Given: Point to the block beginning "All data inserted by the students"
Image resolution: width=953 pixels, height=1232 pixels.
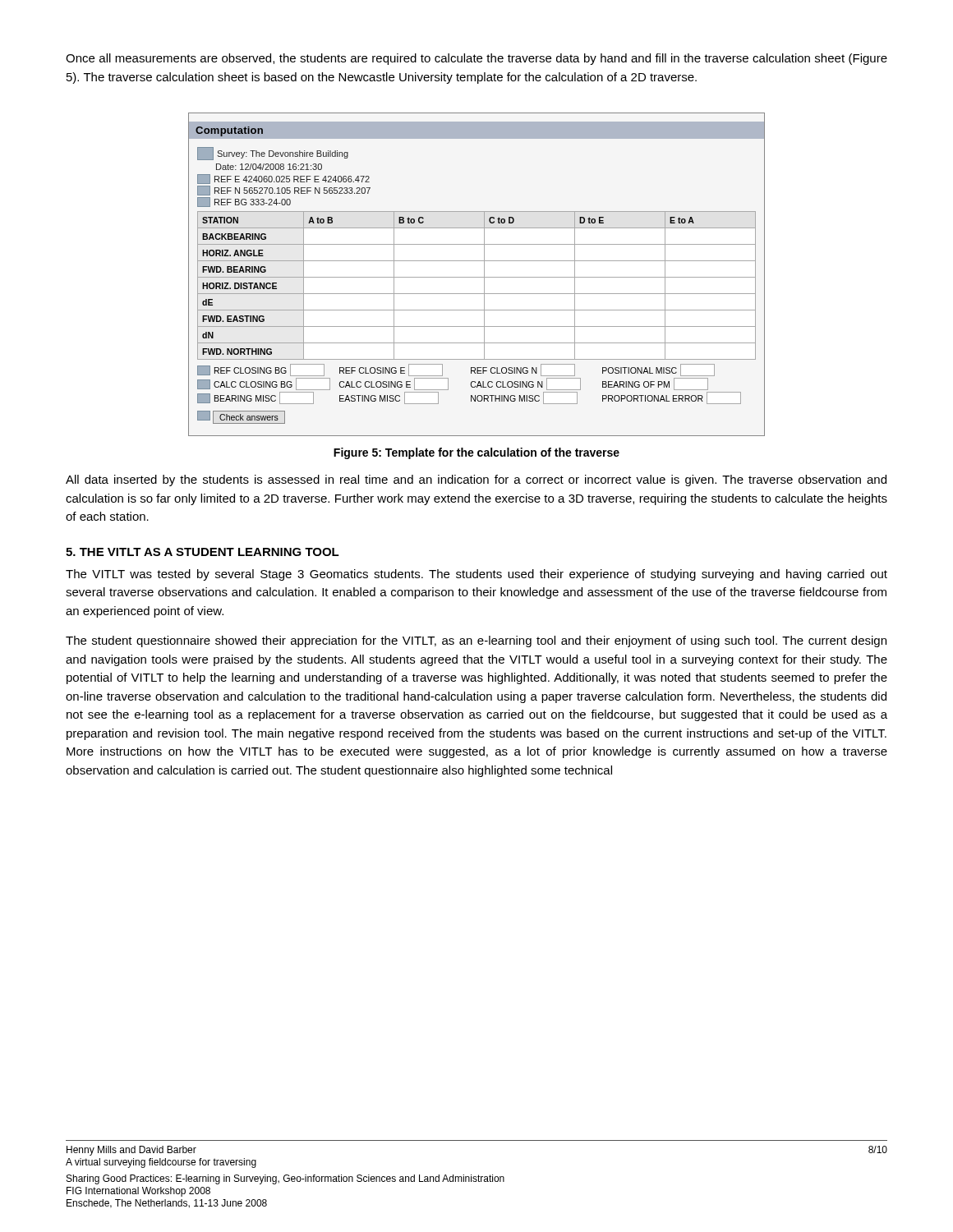Looking at the screenshot, I should point(476,498).
